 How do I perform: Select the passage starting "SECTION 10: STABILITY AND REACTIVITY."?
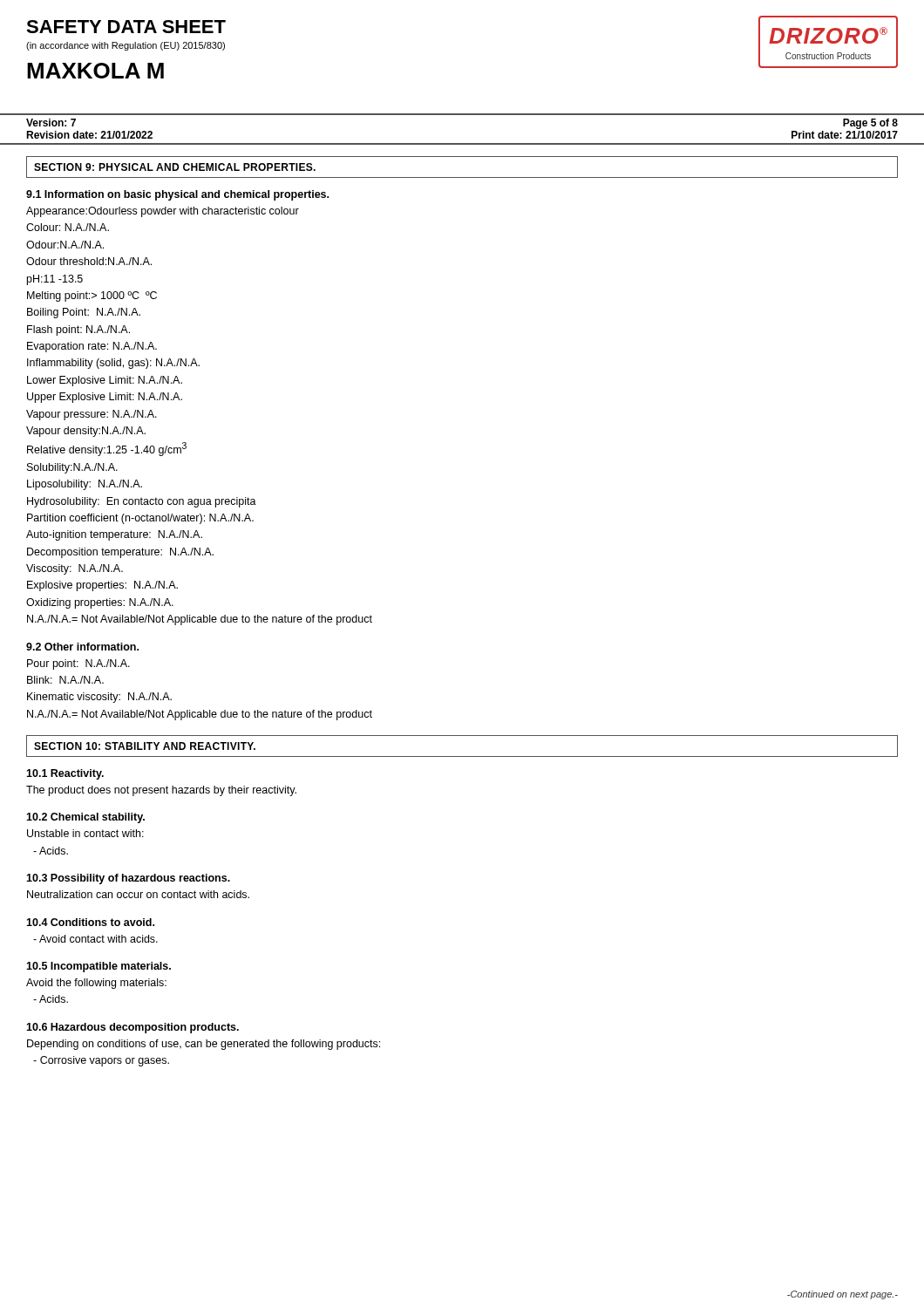(145, 746)
